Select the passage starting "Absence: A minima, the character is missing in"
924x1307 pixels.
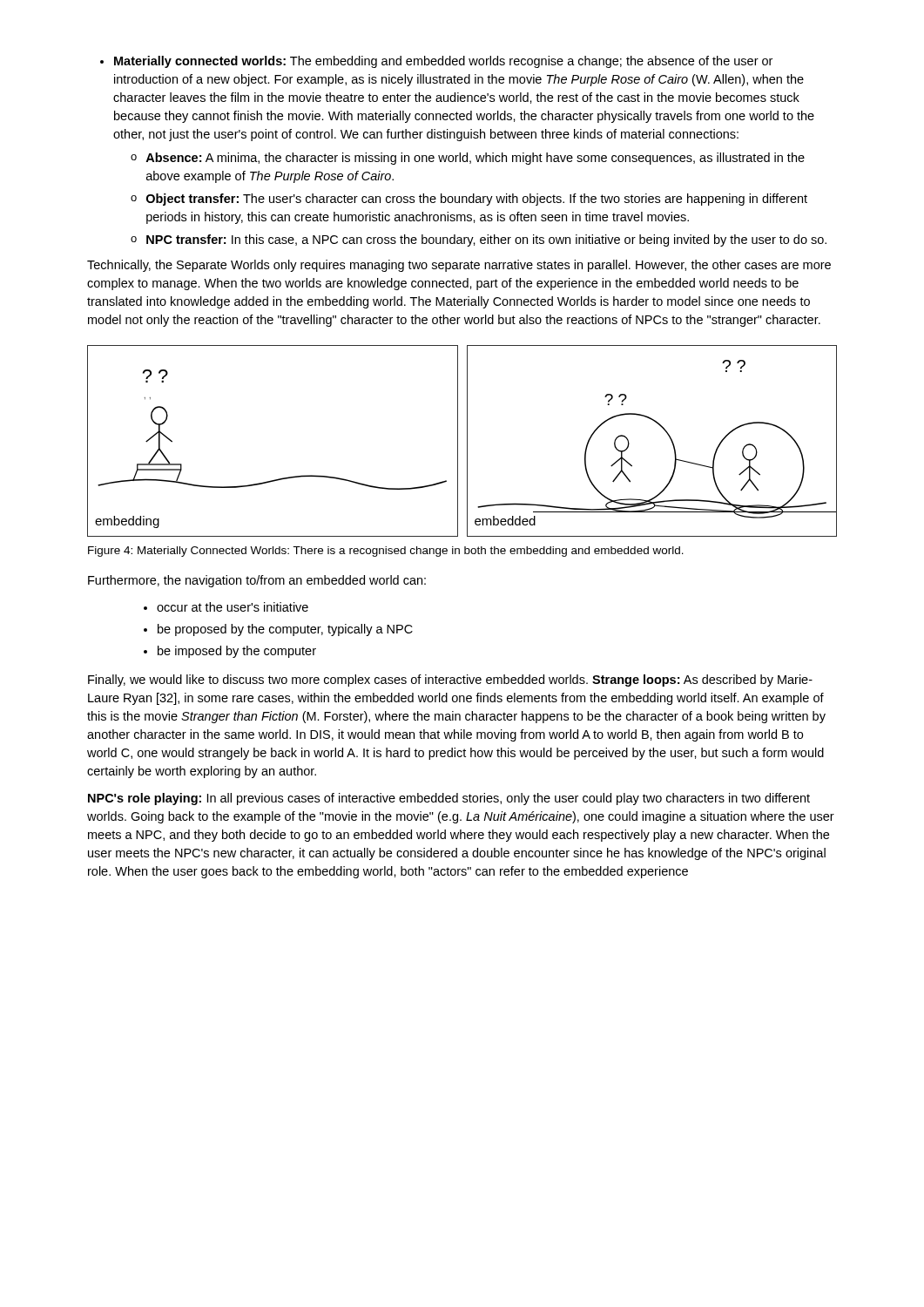[491, 167]
